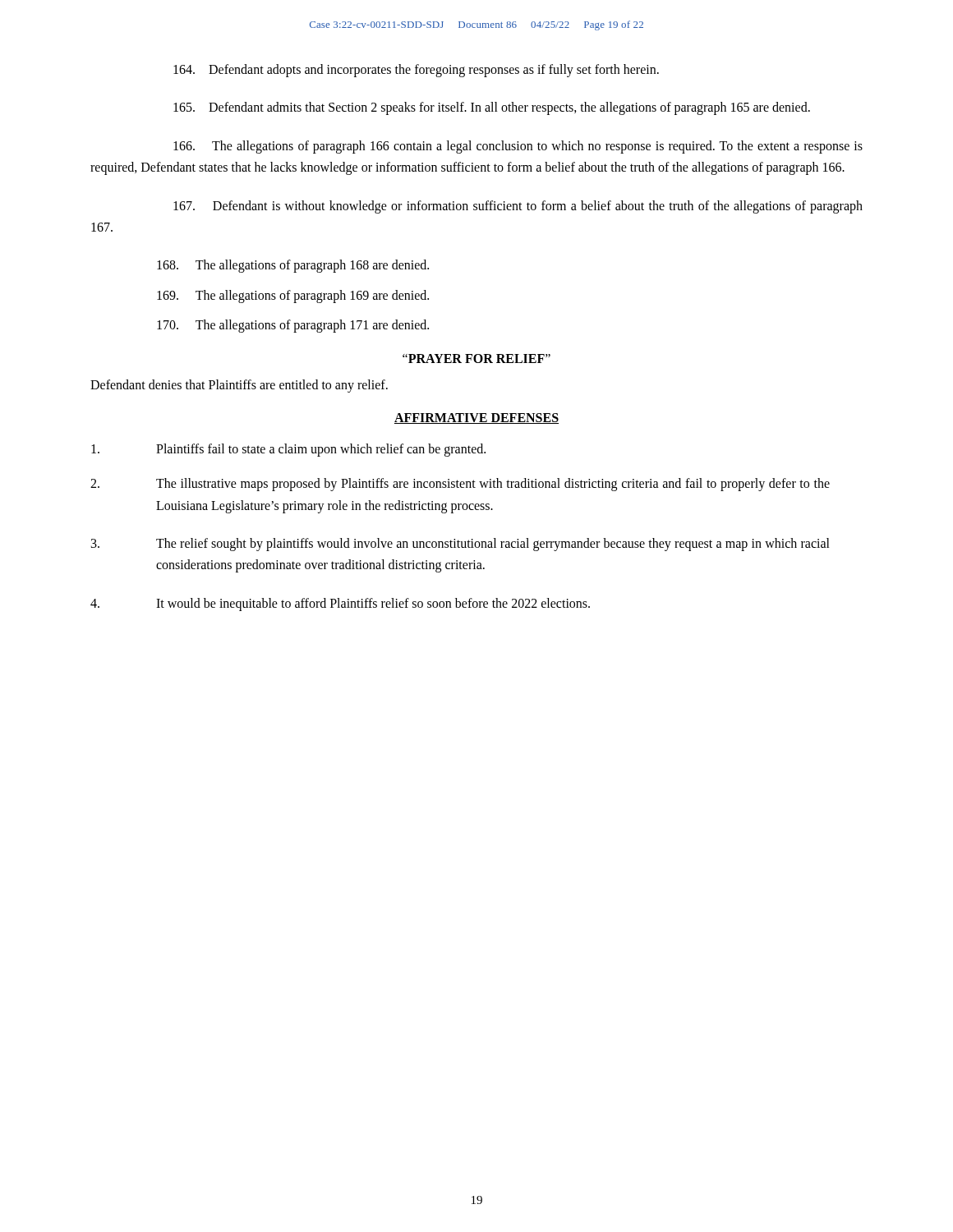Locate the block of text that opens with "Defendant adopts and incorporates the foregoing responses"
Viewport: 953px width, 1232px height.
476,70
